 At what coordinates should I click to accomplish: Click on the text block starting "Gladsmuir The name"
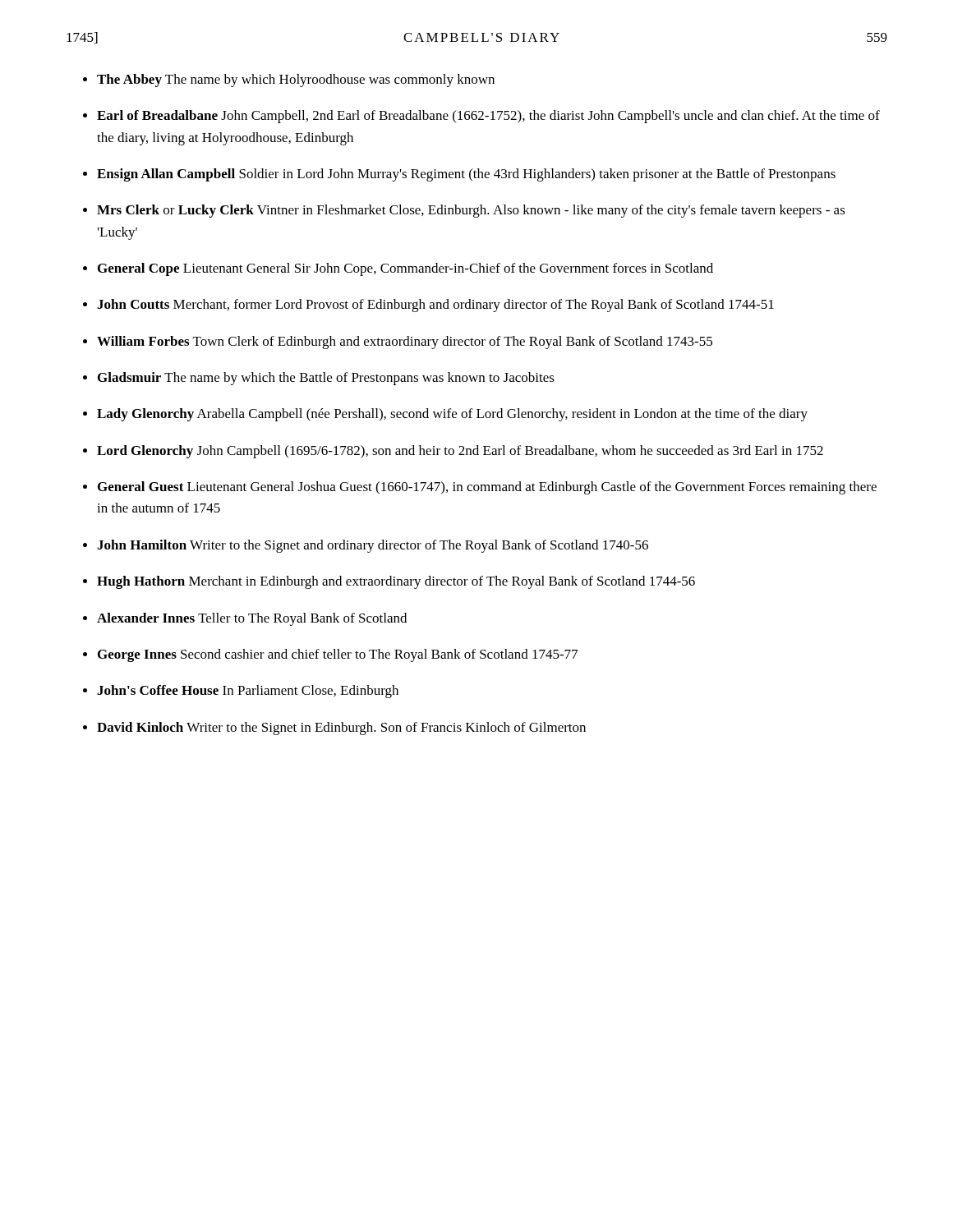(326, 377)
